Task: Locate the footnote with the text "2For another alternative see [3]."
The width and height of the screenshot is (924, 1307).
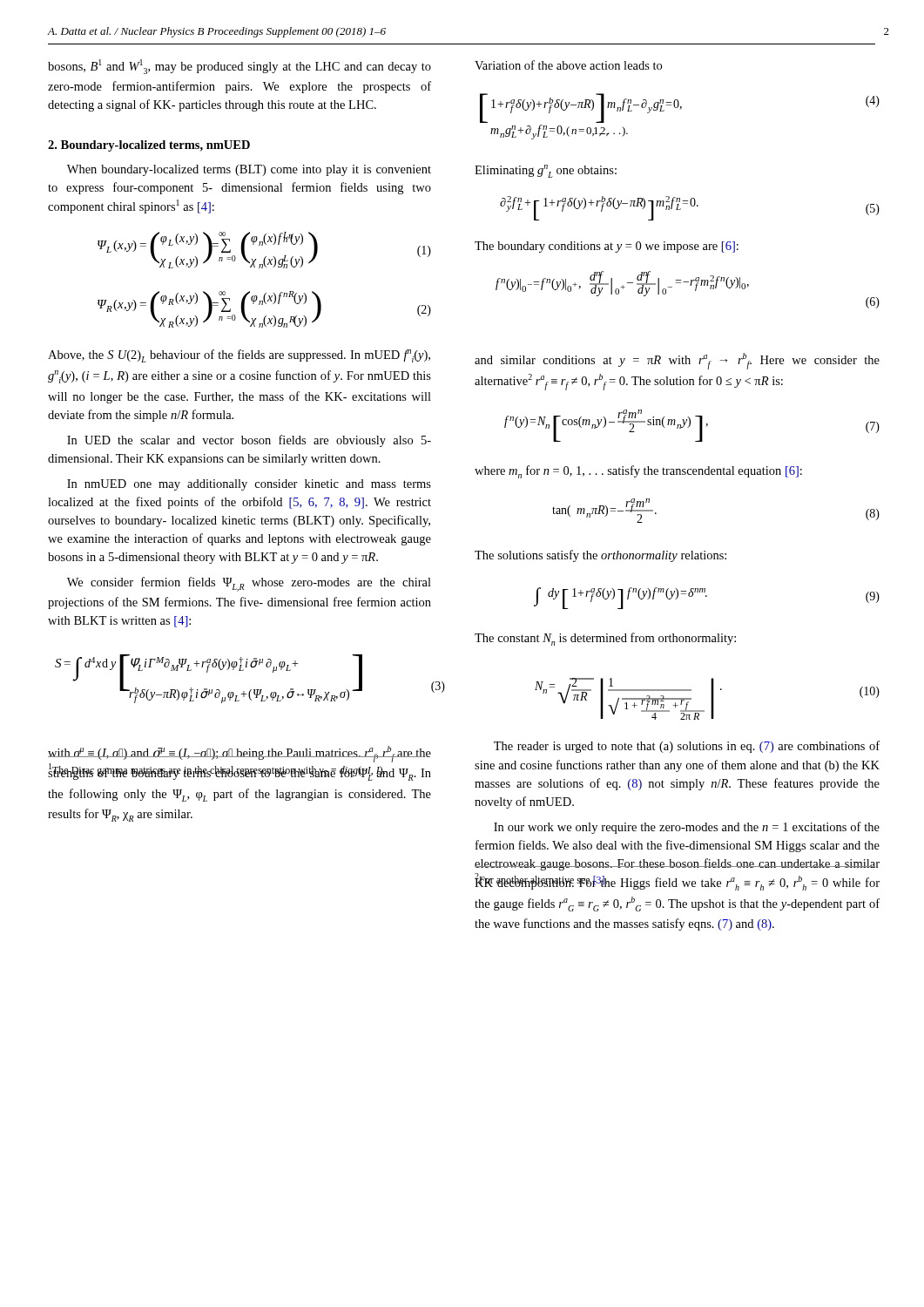Action: tap(541, 879)
